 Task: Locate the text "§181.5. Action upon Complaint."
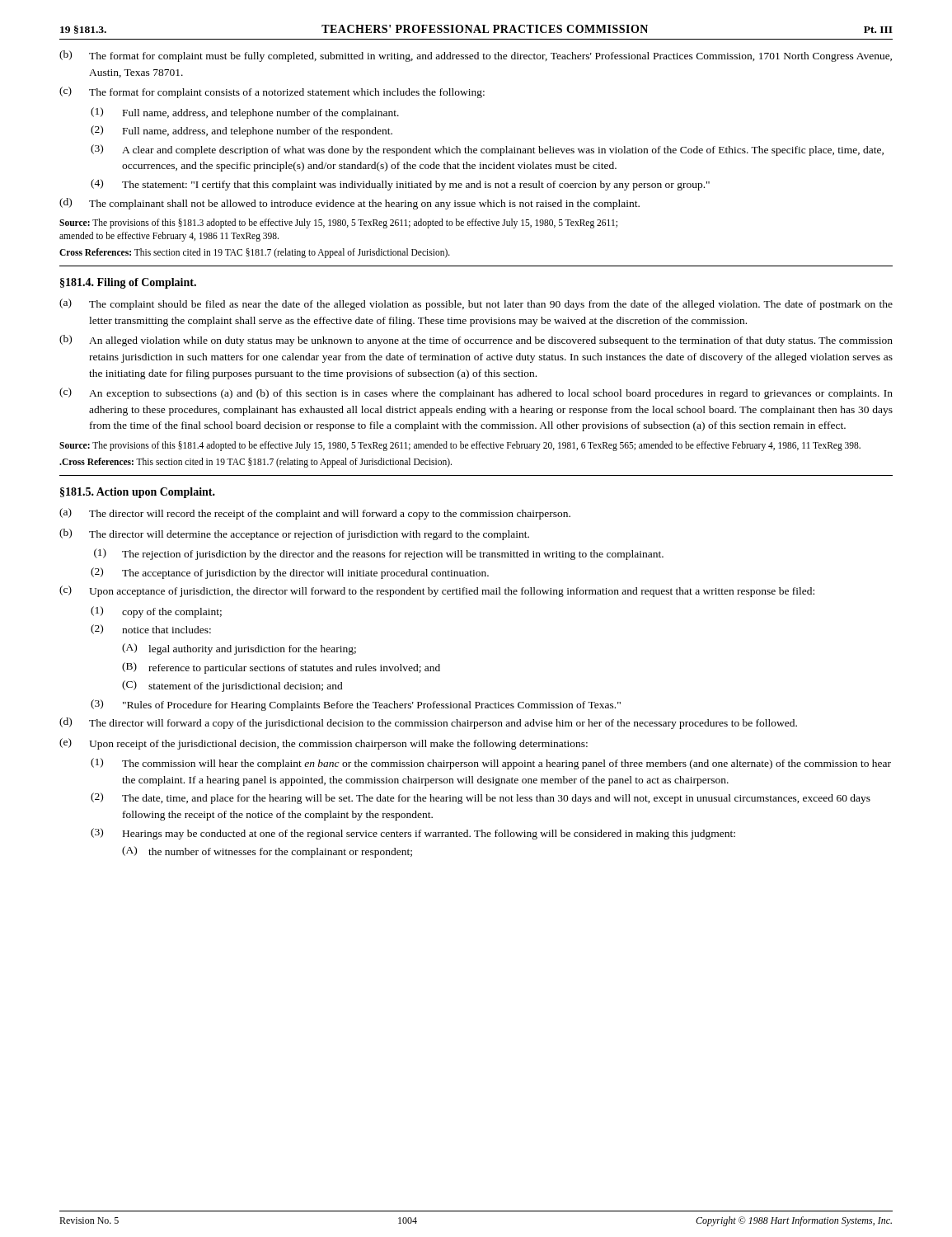(x=137, y=492)
